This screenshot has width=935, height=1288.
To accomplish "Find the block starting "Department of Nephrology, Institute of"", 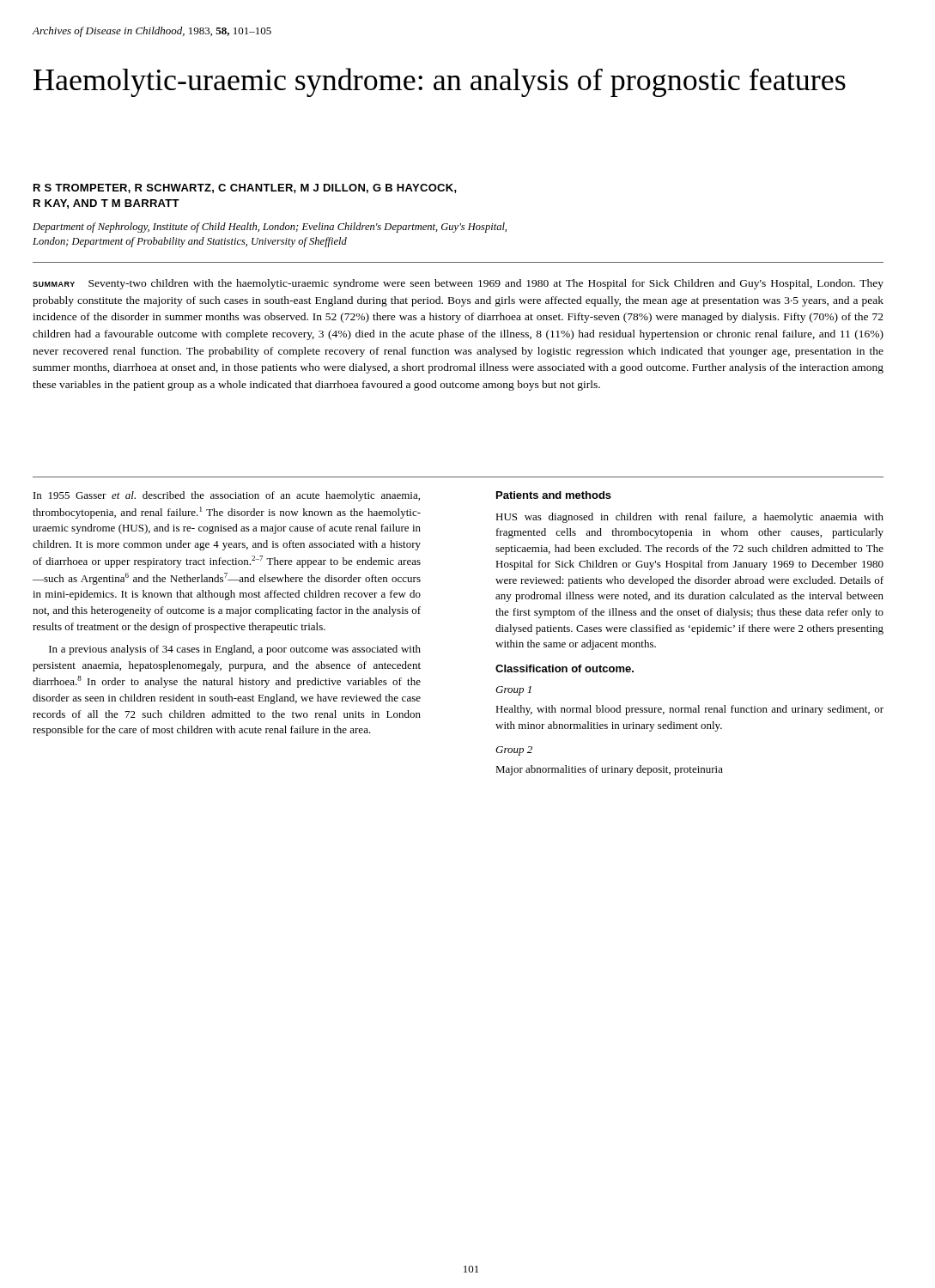I will 458,234.
